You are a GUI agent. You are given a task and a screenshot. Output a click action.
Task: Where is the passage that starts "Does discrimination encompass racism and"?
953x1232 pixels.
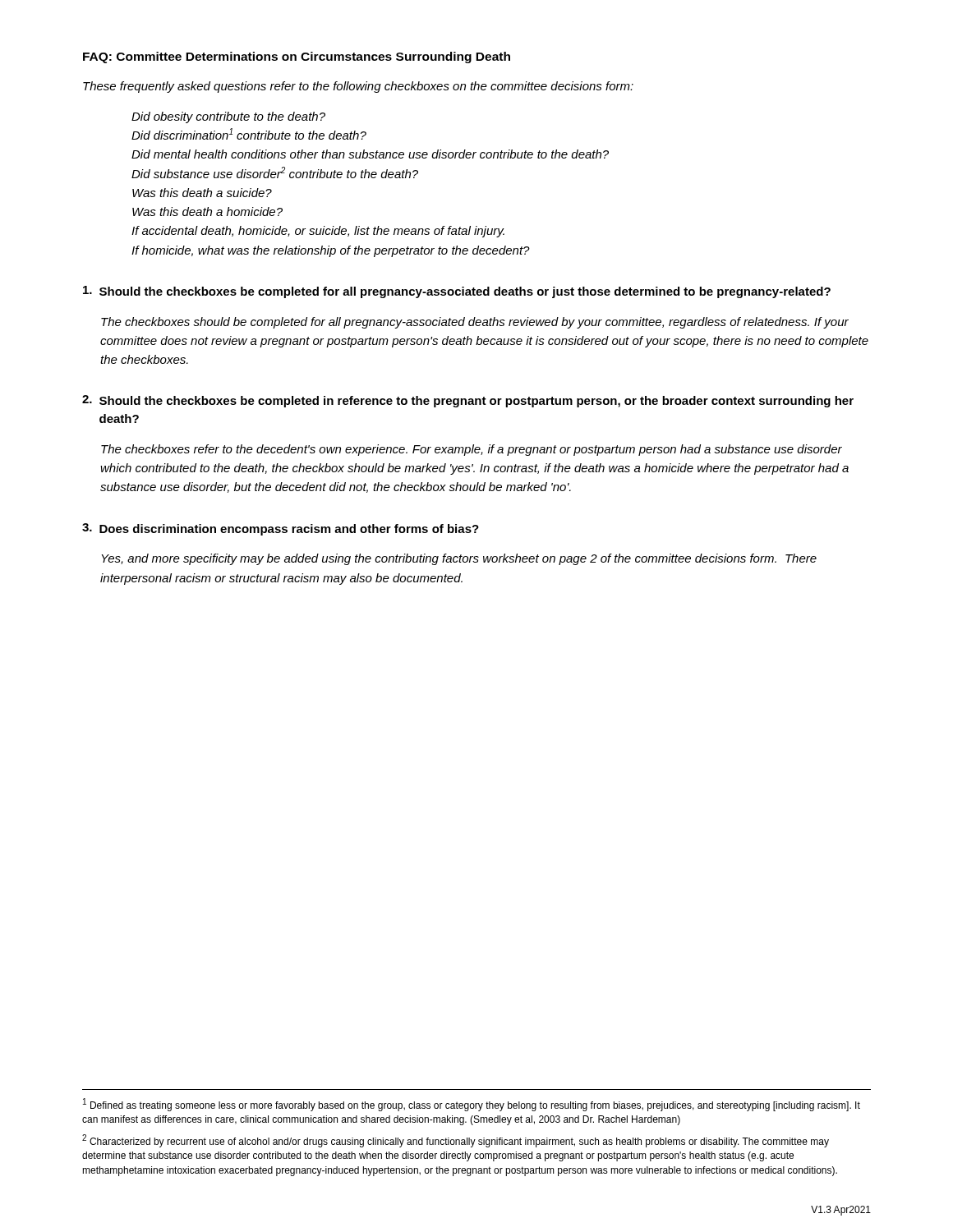coord(281,528)
